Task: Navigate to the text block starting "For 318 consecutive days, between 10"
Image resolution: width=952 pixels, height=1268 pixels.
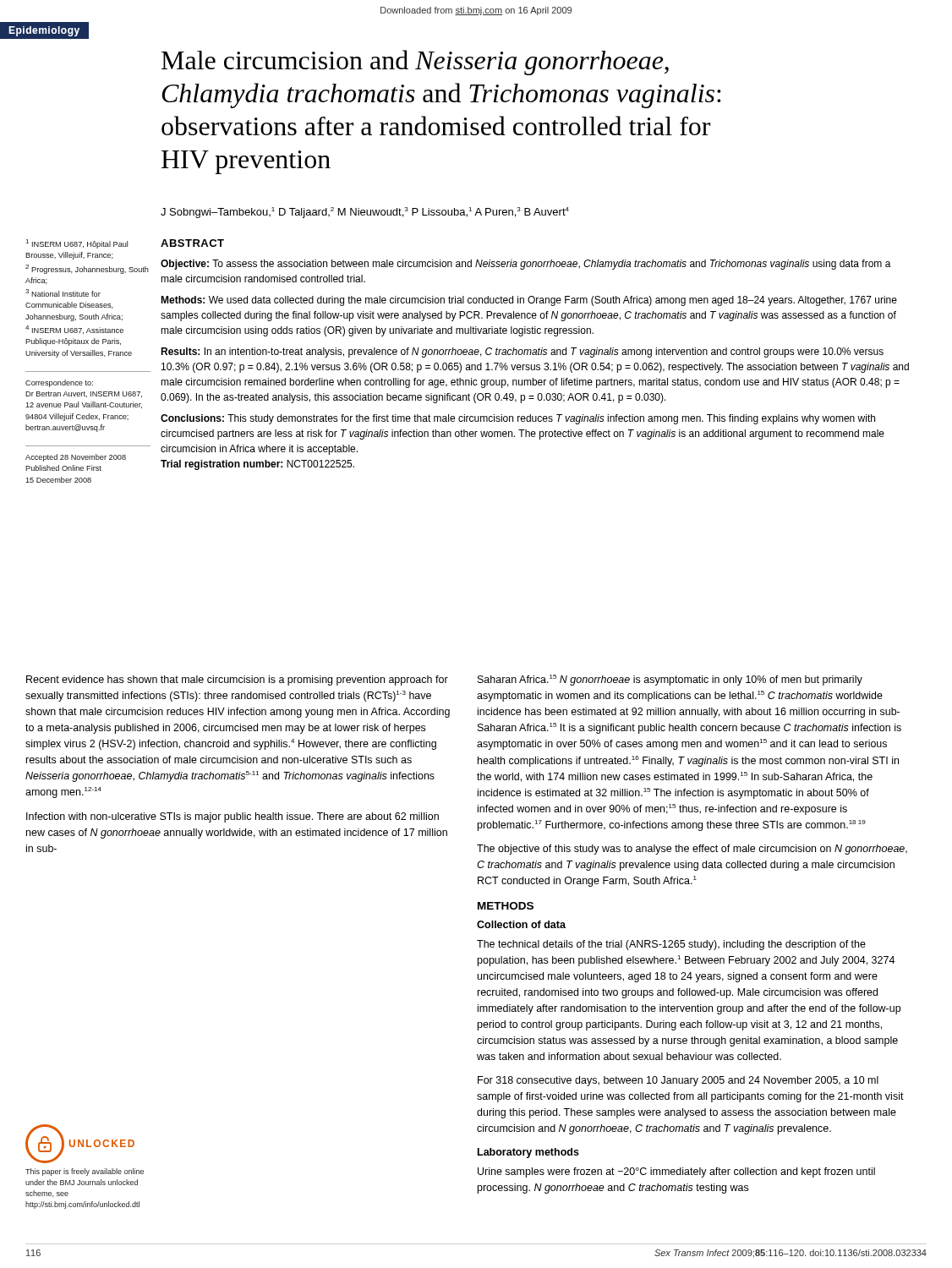Action: (x=690, y=1105)
